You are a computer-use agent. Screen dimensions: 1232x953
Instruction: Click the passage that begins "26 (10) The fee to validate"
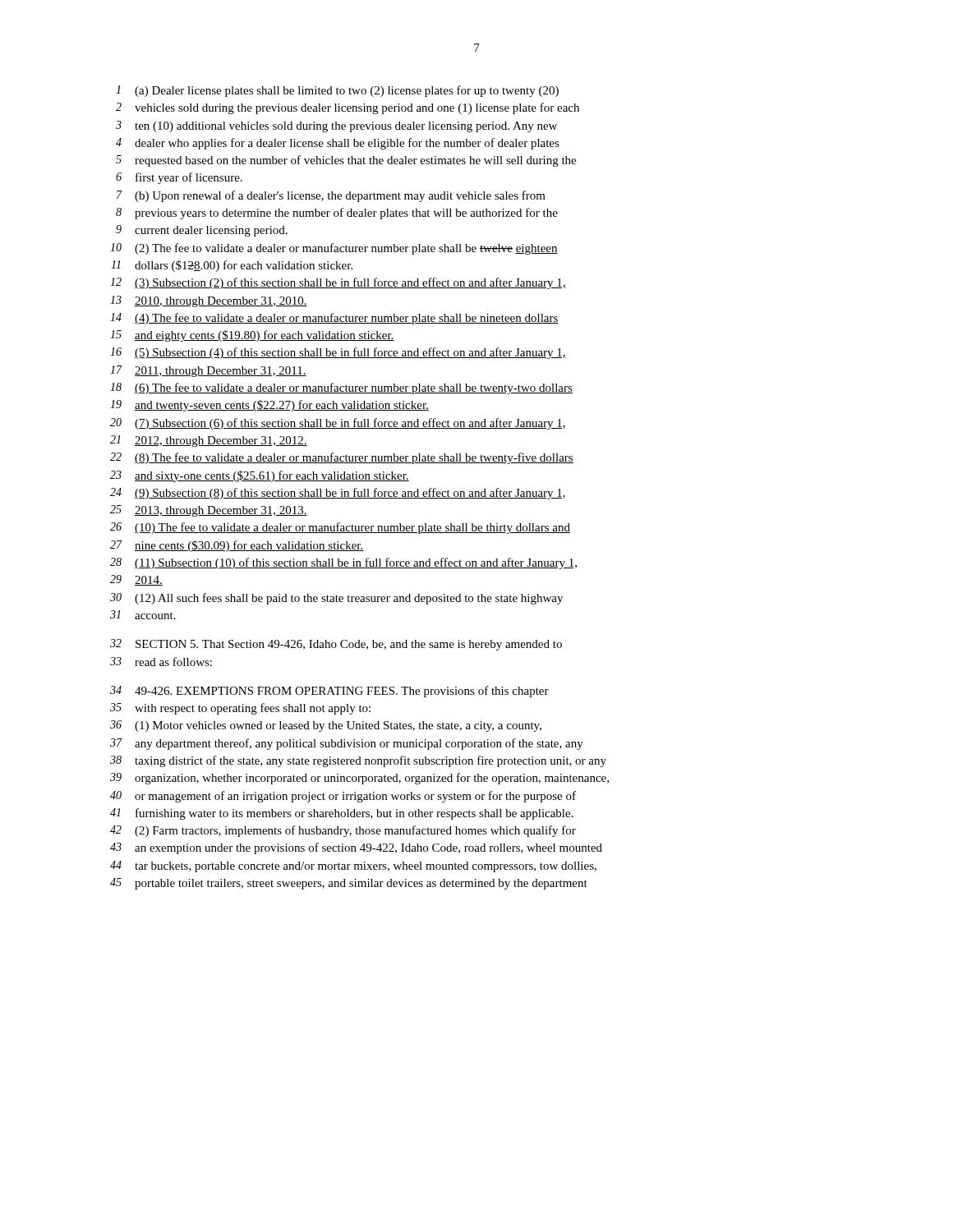click(x=485, y=537)
